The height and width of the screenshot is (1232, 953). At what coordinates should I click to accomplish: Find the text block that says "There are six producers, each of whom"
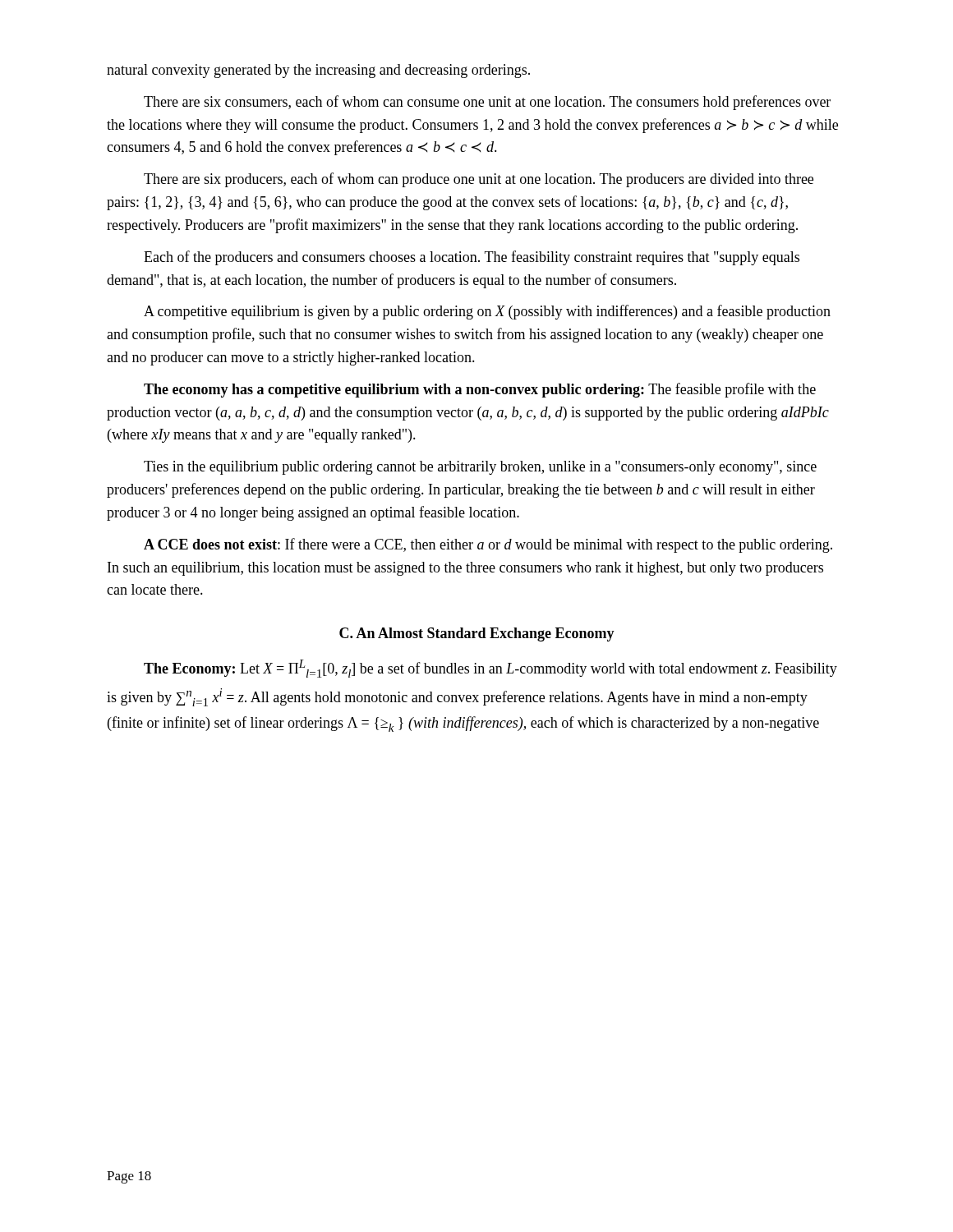(476, 203)
